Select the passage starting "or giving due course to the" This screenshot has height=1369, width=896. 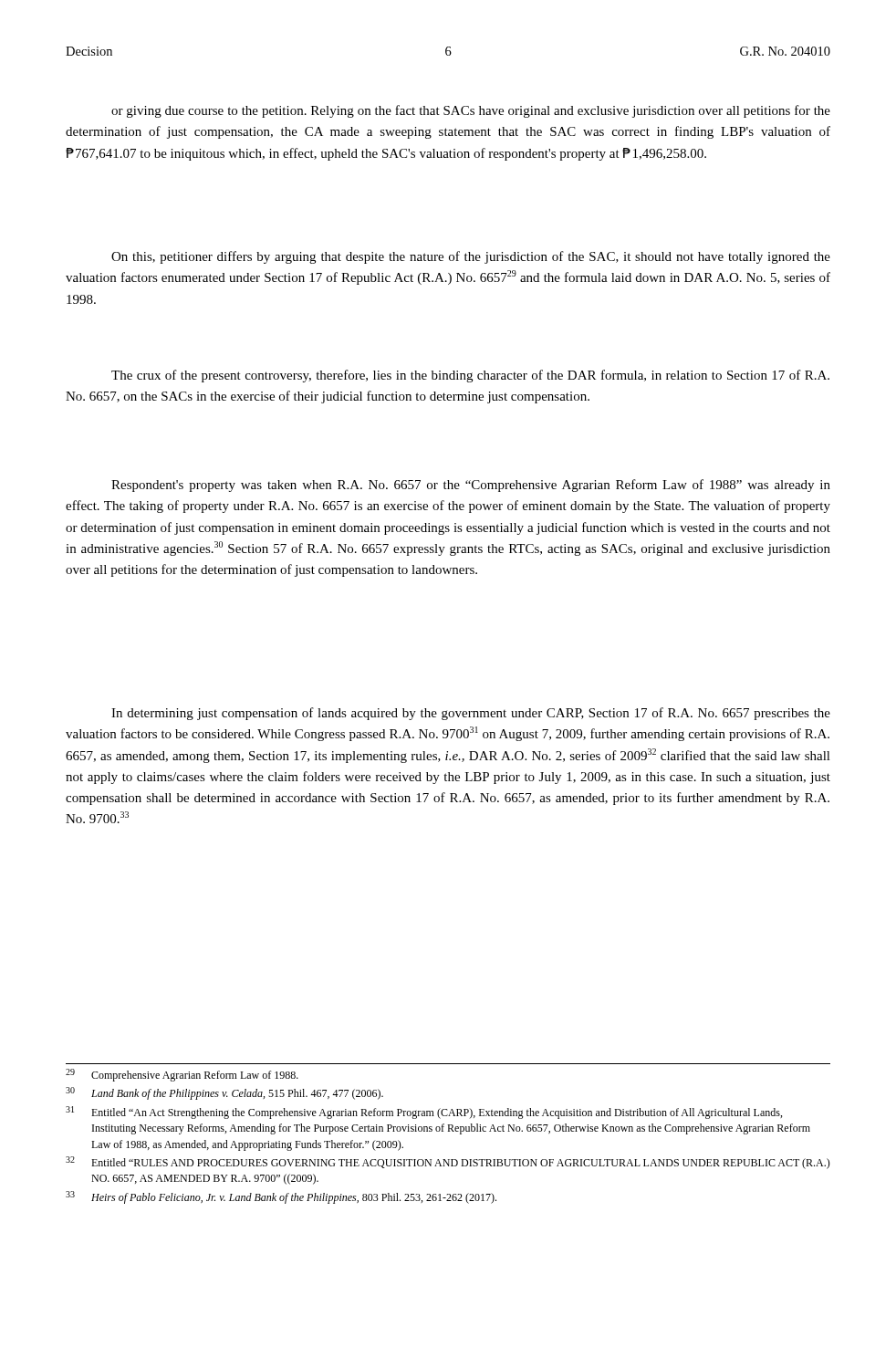(x=448, y=132)
